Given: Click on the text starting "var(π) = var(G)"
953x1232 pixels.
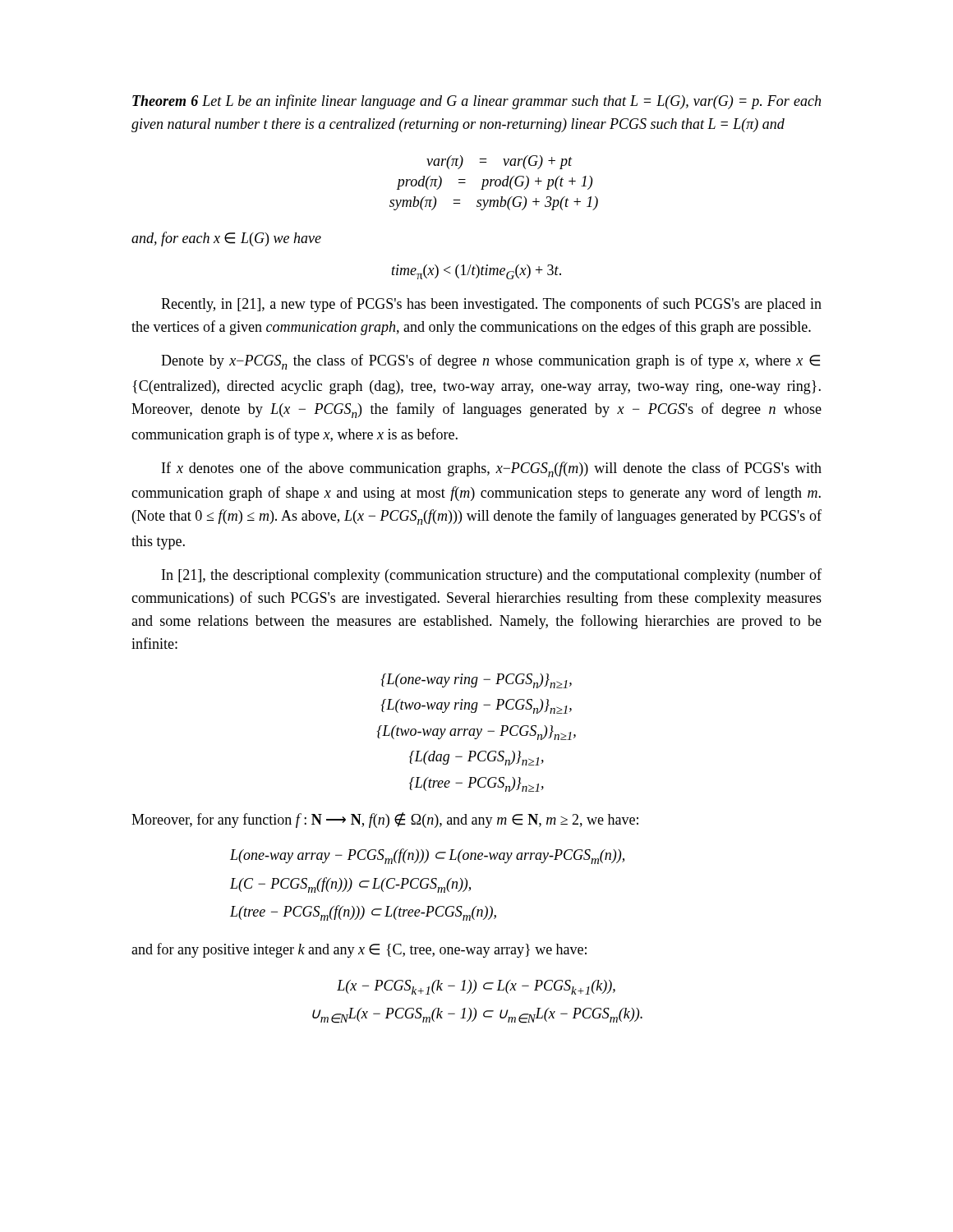Looking at the screenshot, I should click(x=476, y=182).
